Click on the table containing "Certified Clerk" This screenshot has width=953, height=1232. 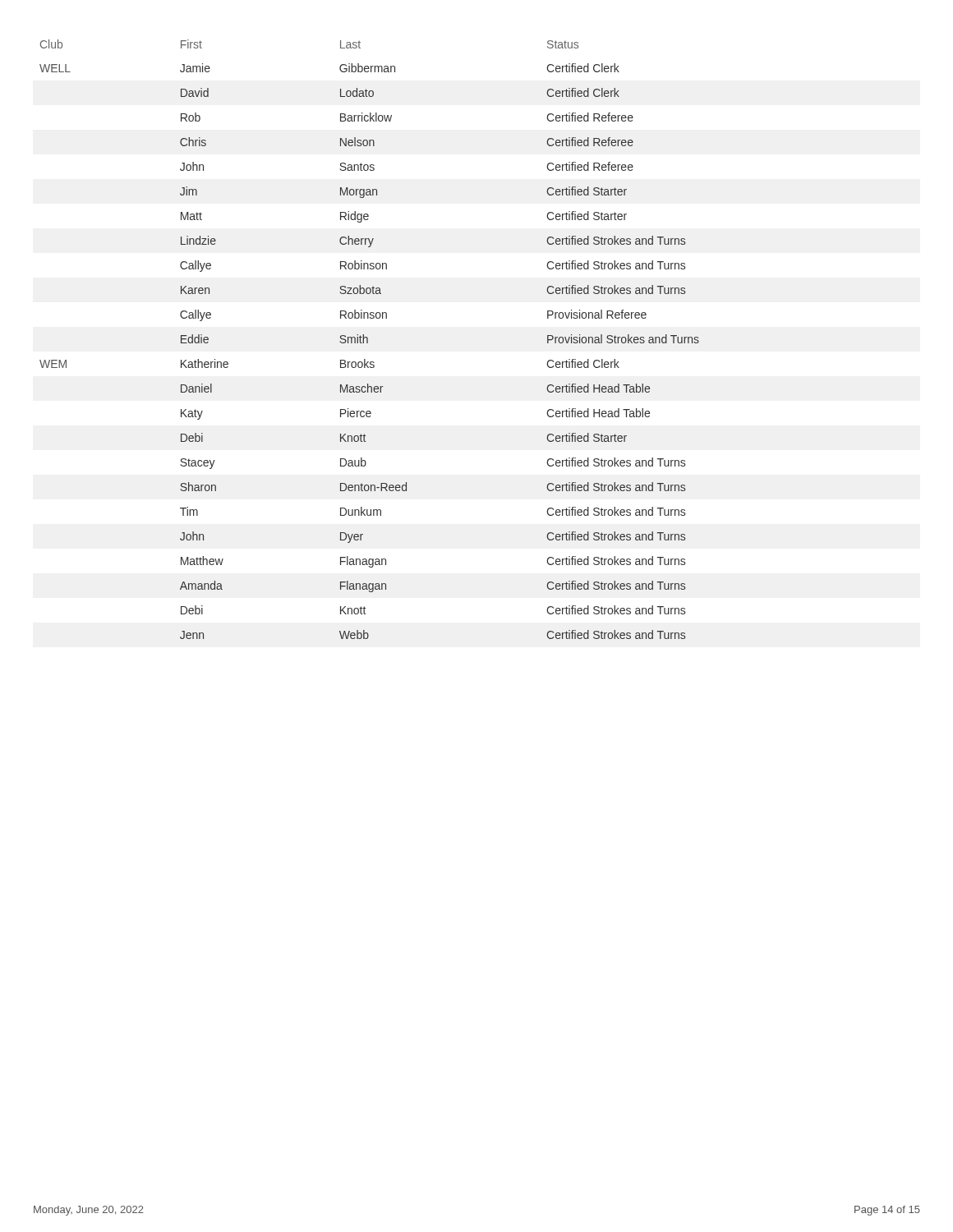click(x=476, y=340)
